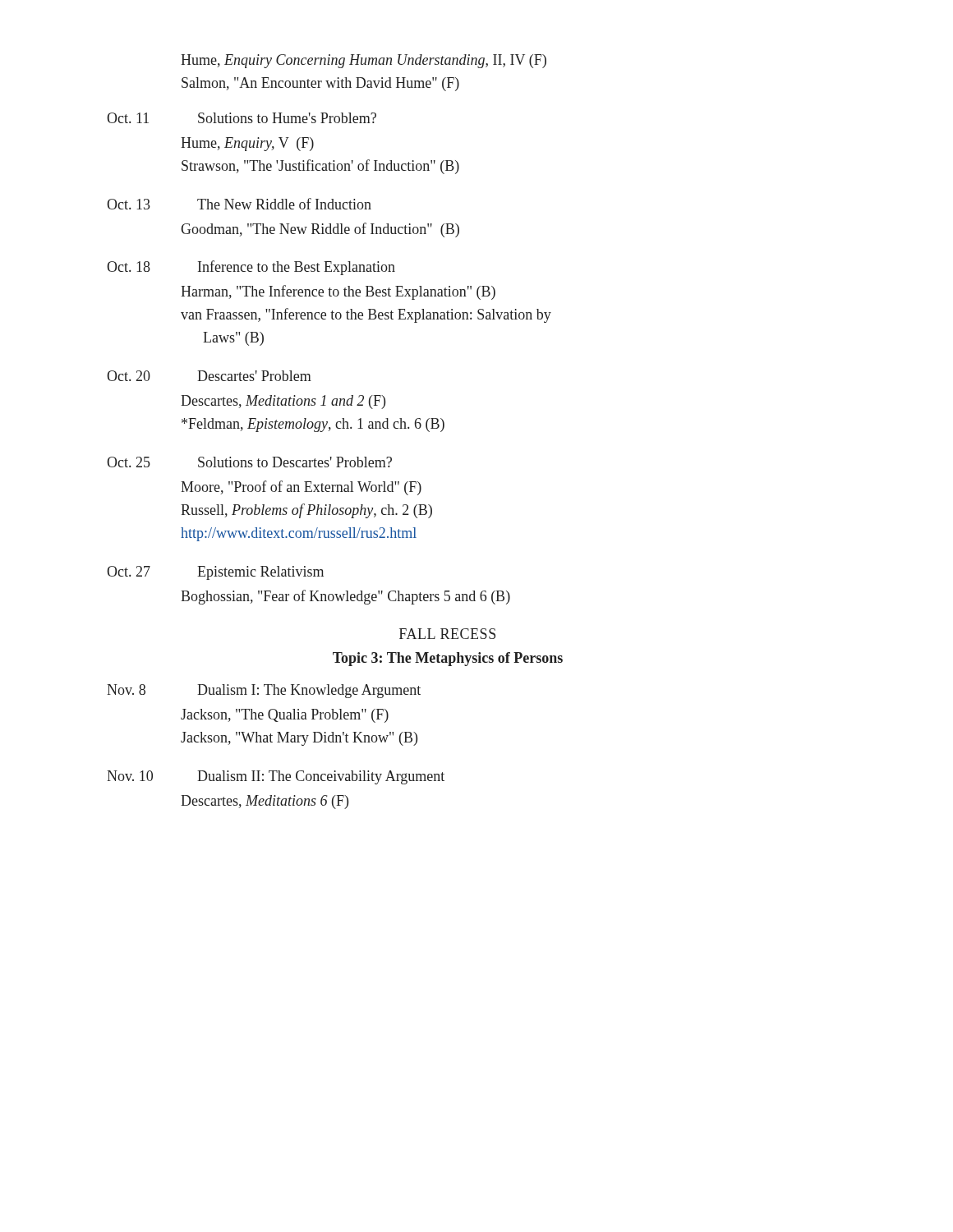Select the passage starting "Oct. 27 Epistemic Relativism Boghossian, "Fear of Knowledge""
This screenshot has height=1232, width=953.
448,586
